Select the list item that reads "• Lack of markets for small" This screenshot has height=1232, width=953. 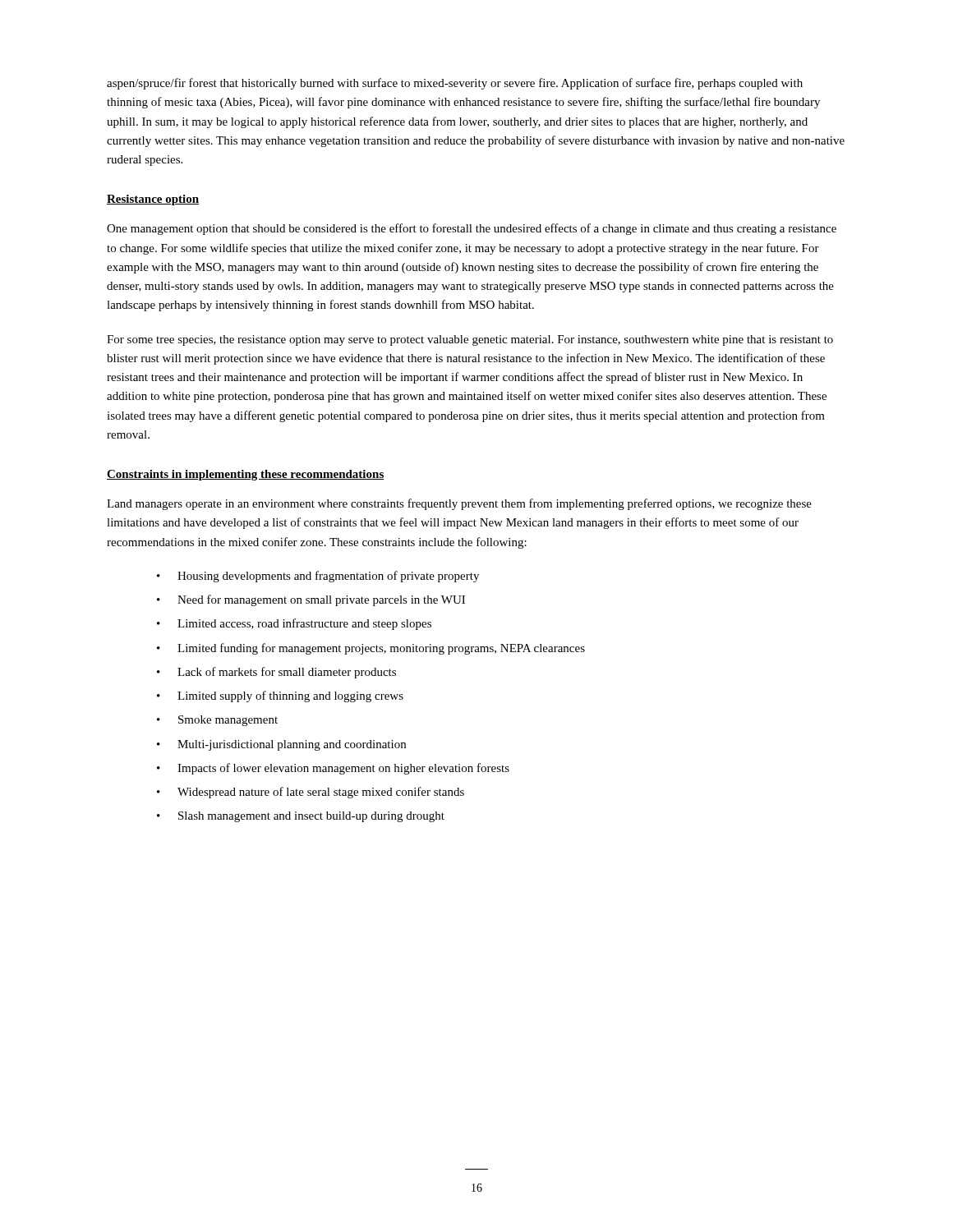[x=276, y=672]
